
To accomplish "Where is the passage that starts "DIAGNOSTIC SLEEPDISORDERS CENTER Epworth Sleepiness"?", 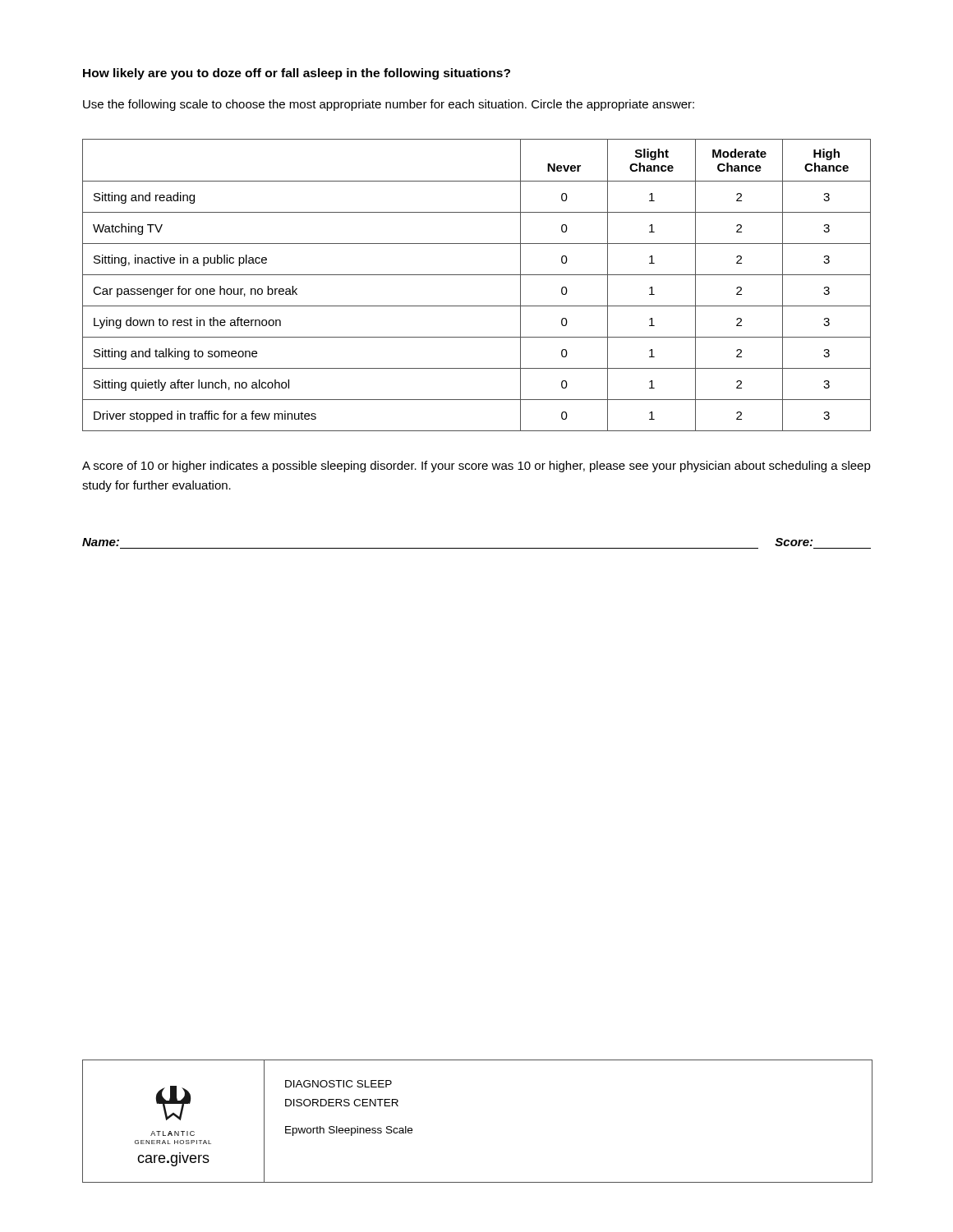I will click(338, 1084).
